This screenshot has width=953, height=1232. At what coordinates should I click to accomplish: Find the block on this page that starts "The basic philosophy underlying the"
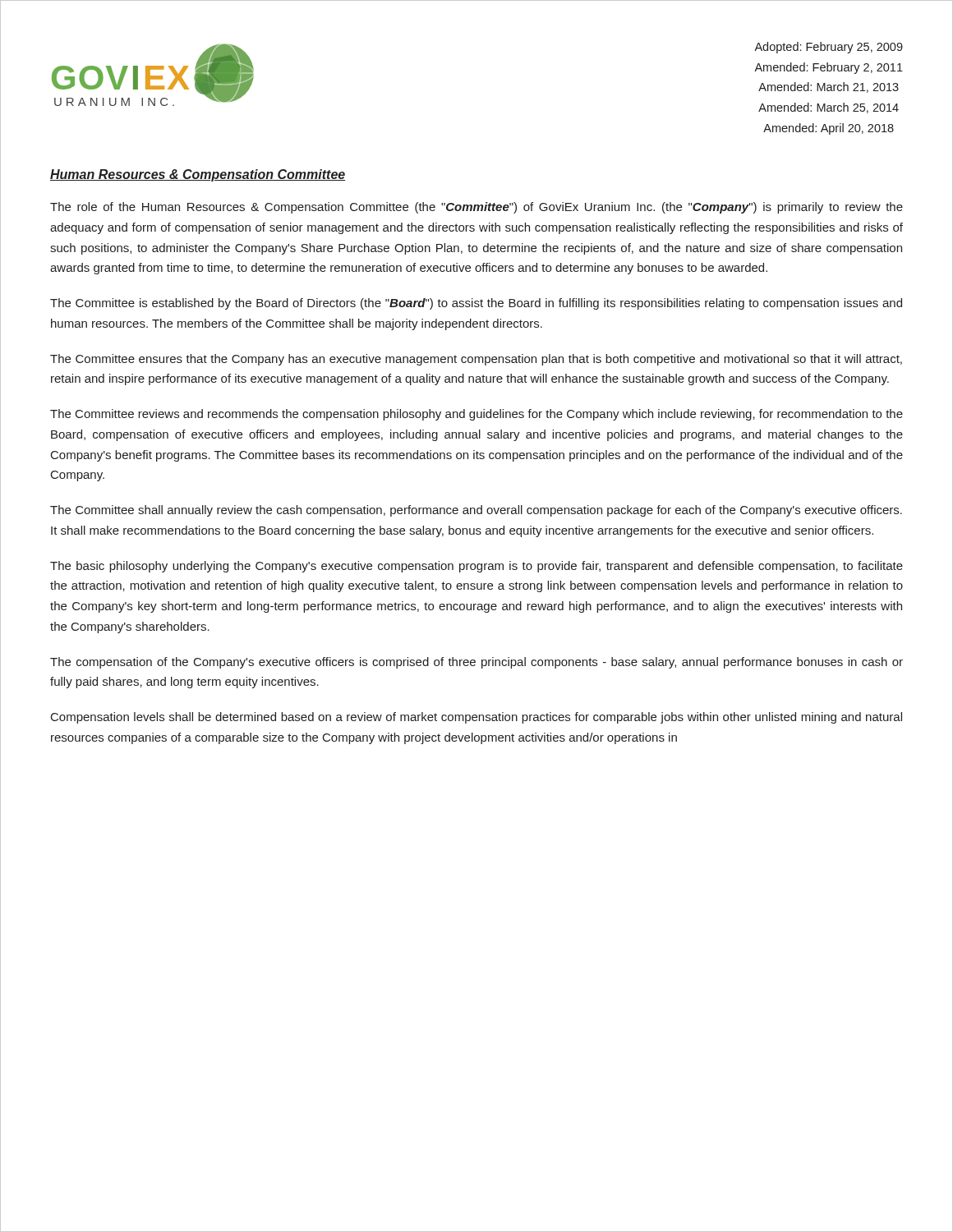click(x=476, y=596)
